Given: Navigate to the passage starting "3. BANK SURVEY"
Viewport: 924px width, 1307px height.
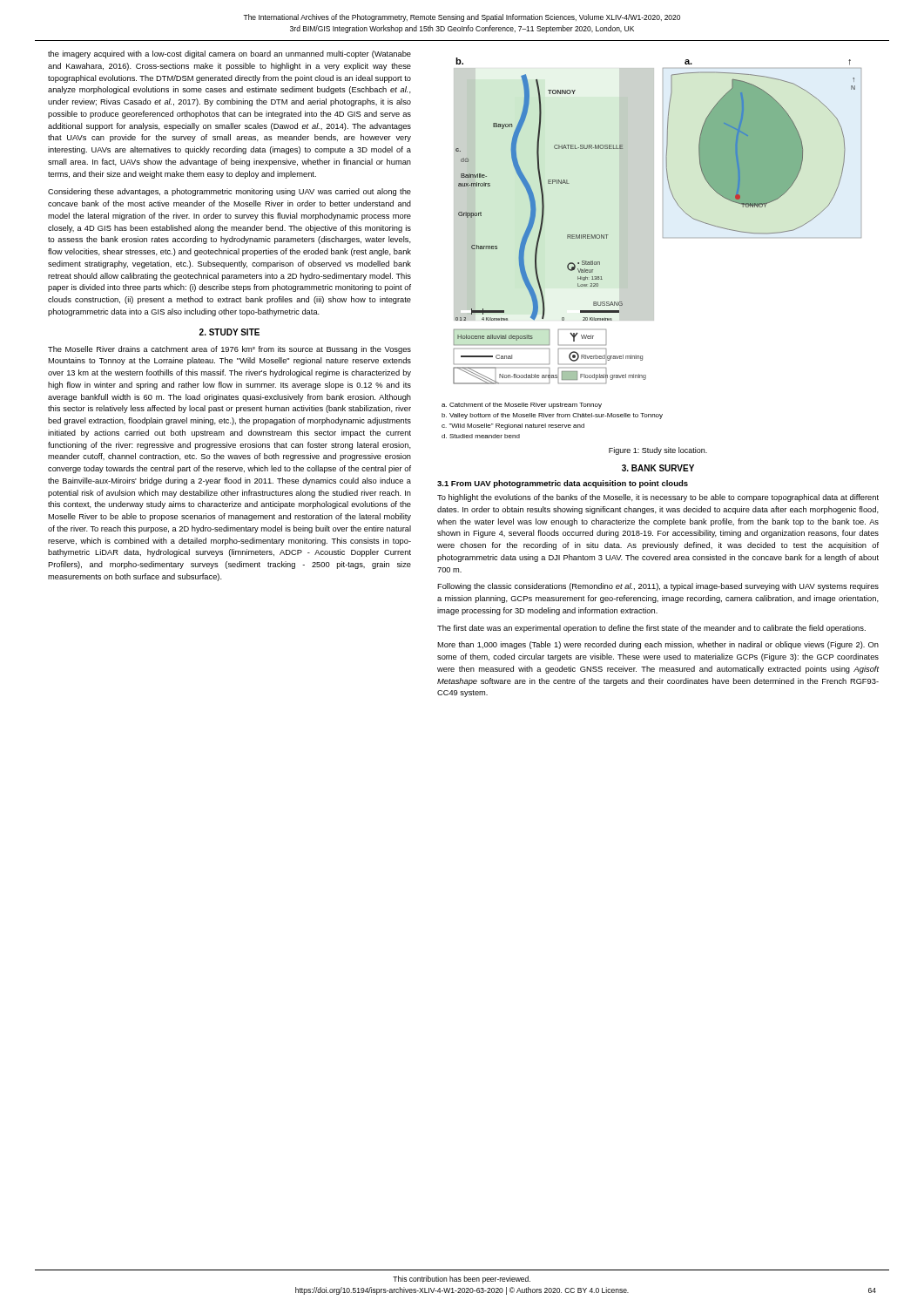Looking at the screenshot, I should (x=658, y=468).
